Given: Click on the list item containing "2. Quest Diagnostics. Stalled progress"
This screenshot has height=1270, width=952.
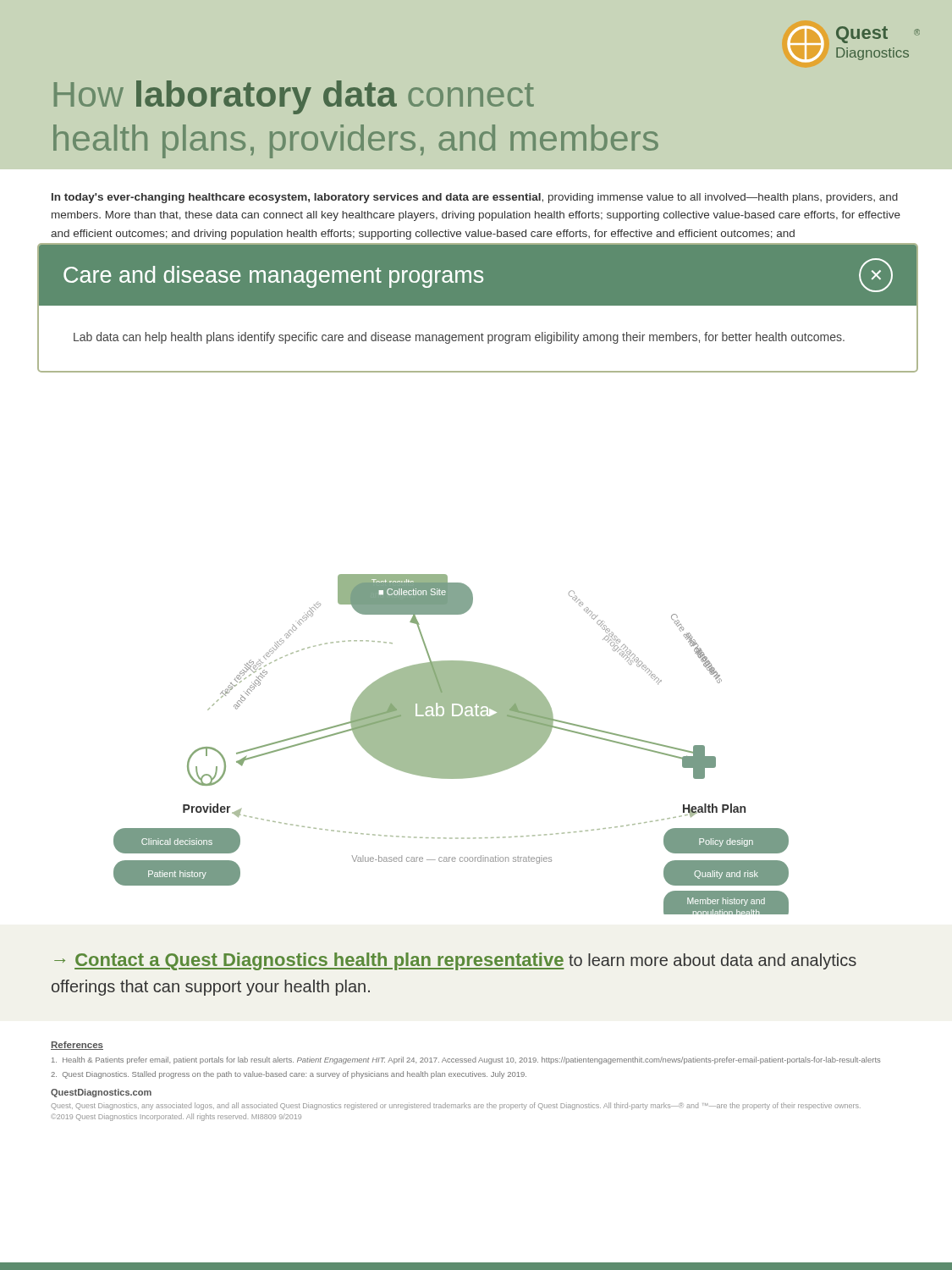Looking at the screenshot, I should coord(289,1074).
